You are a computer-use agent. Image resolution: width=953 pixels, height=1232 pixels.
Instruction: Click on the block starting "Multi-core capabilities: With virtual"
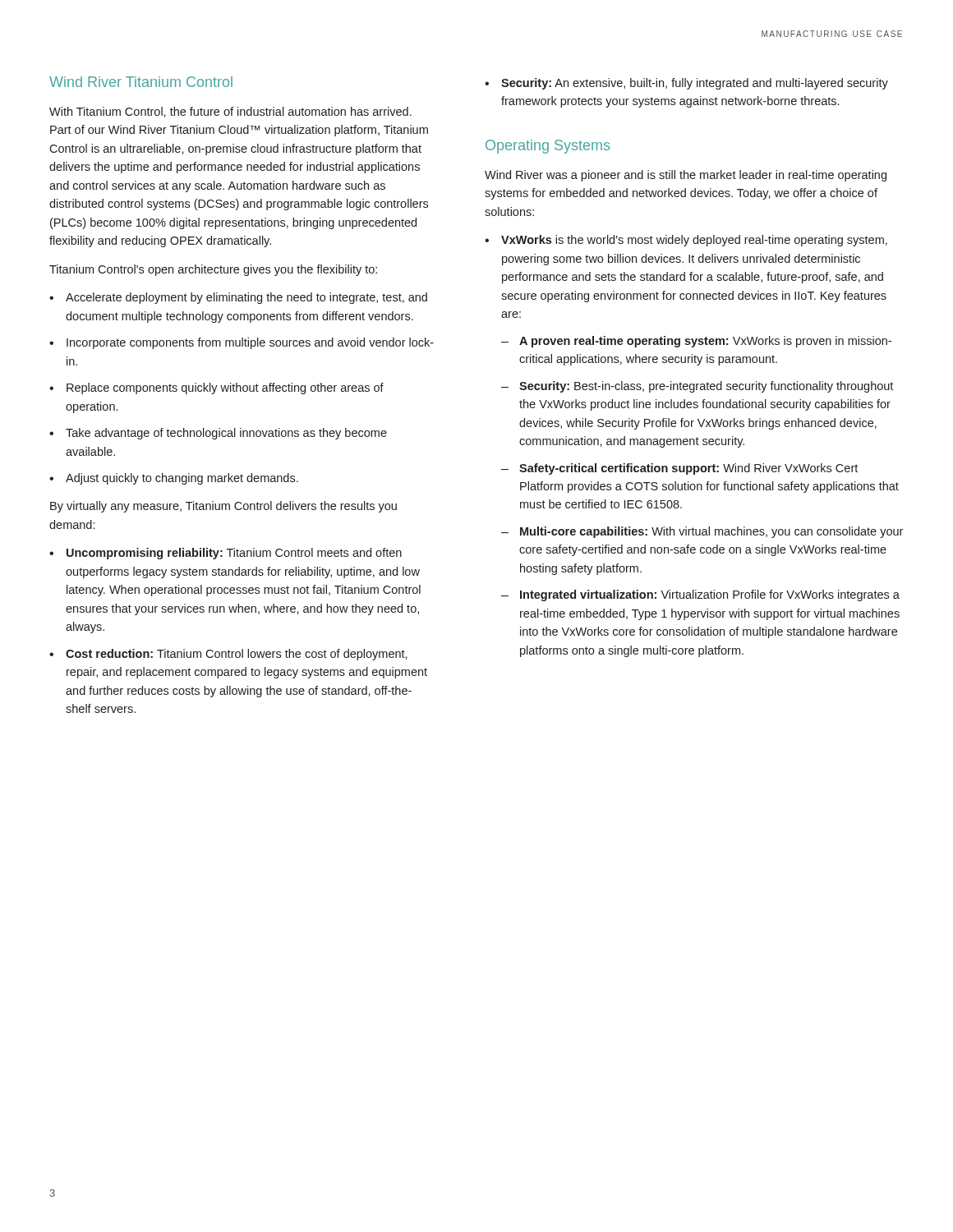click(x=711, y=550)
